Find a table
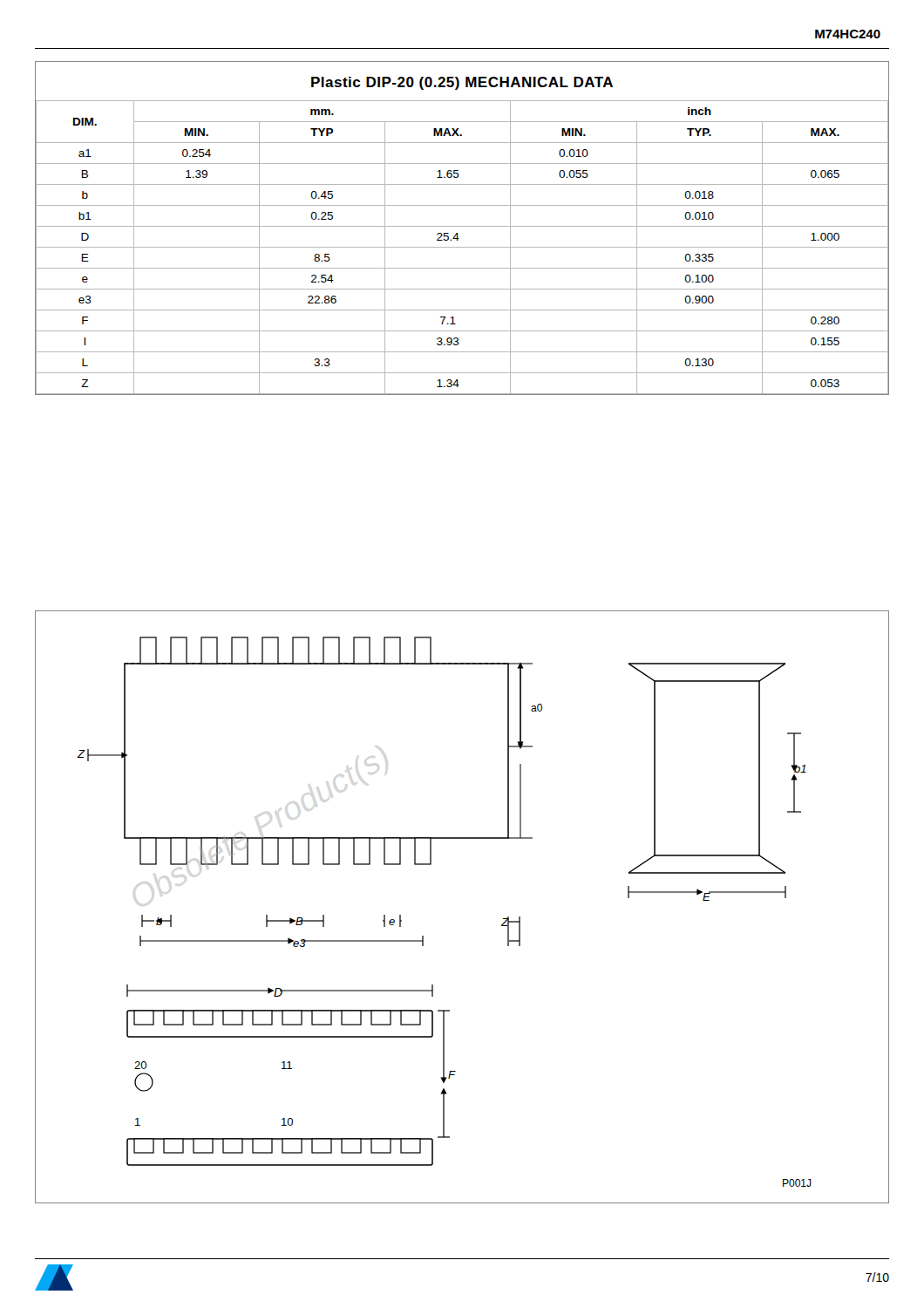Image resolution: width=924 pixels, height=1308 pixels. tap(462, 228)
